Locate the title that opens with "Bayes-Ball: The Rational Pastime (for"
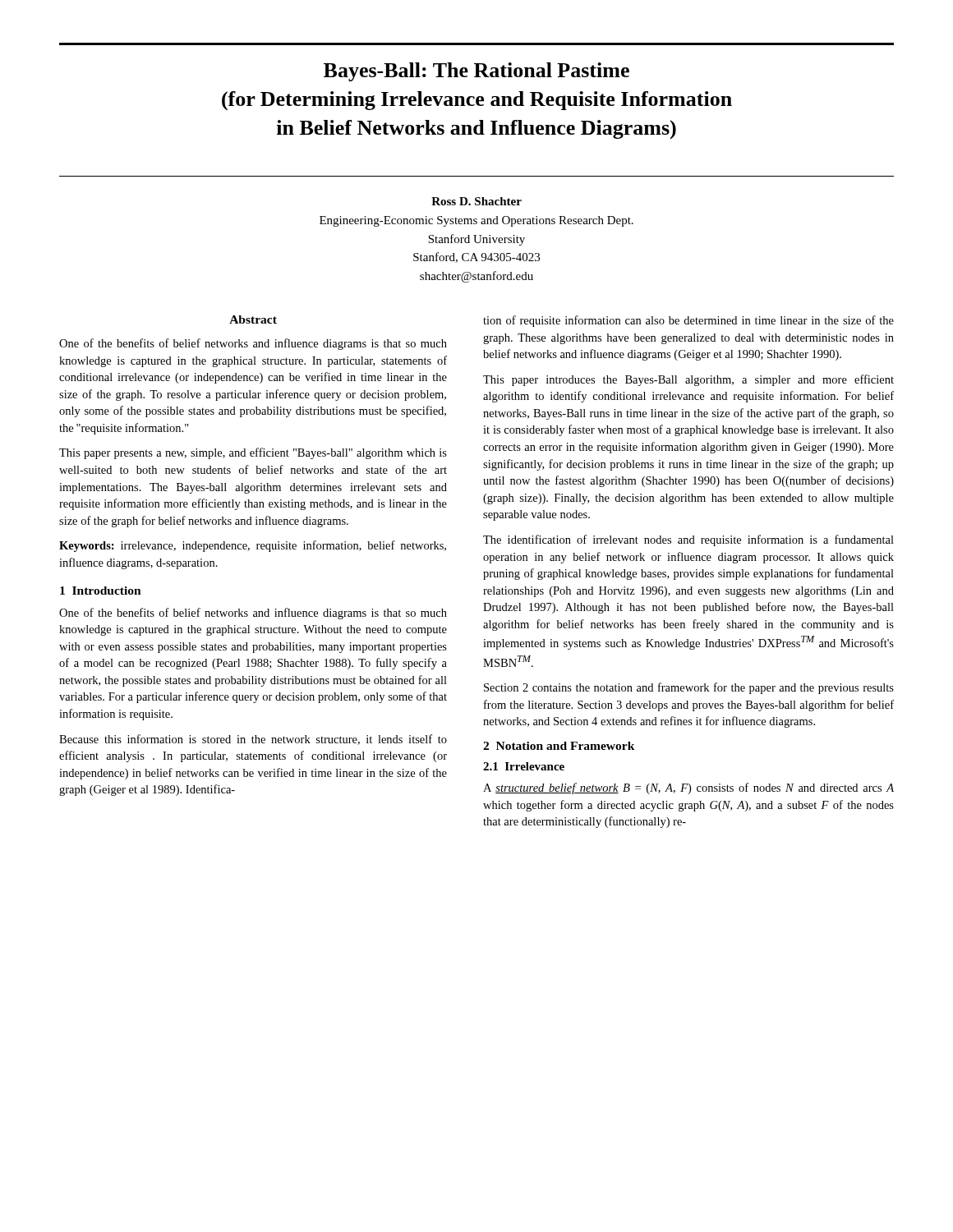This screenshot has width=953, height=1232. click(x=476, y=99)
